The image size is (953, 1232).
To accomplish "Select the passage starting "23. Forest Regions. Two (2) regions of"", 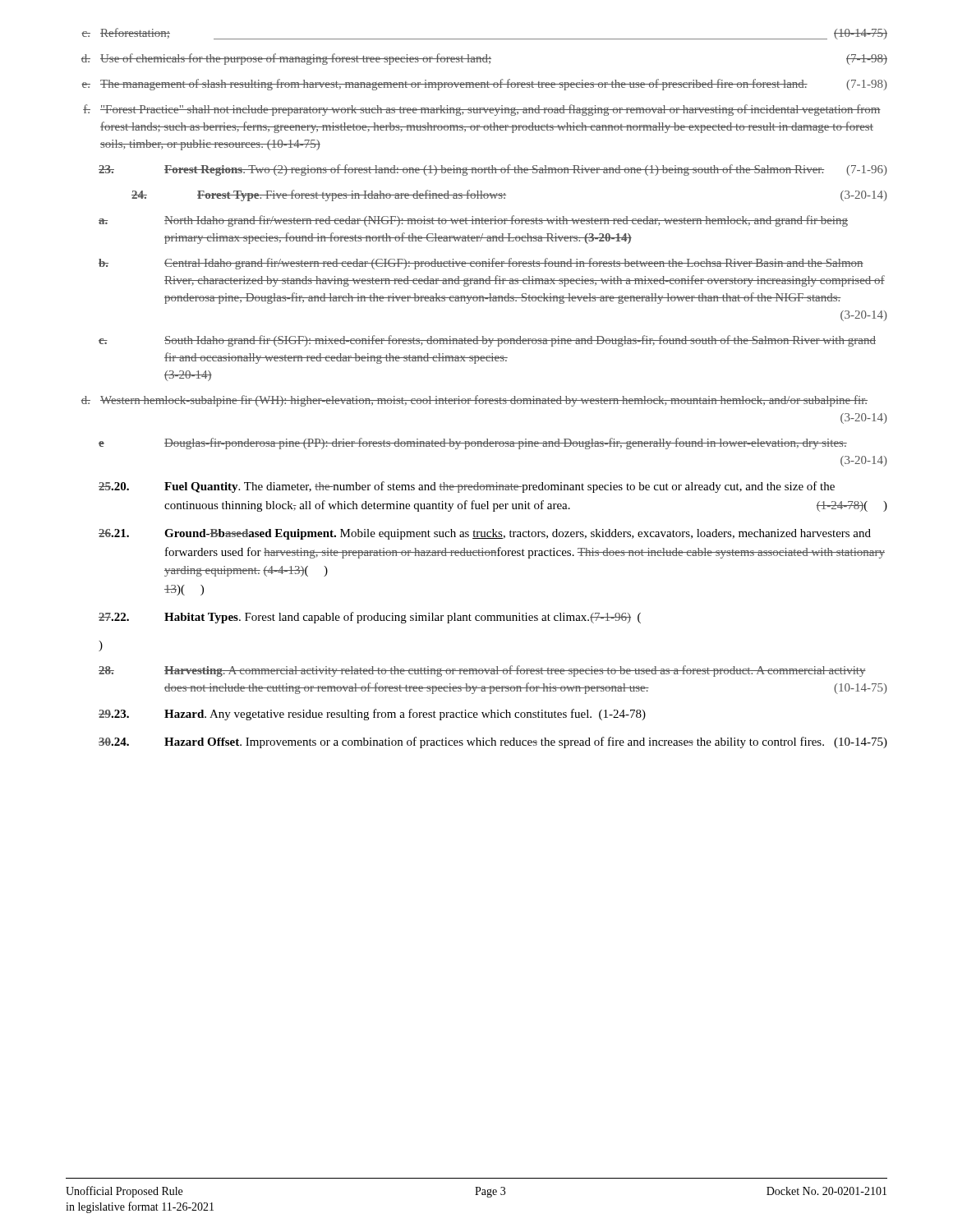I will tap(476, 170).
